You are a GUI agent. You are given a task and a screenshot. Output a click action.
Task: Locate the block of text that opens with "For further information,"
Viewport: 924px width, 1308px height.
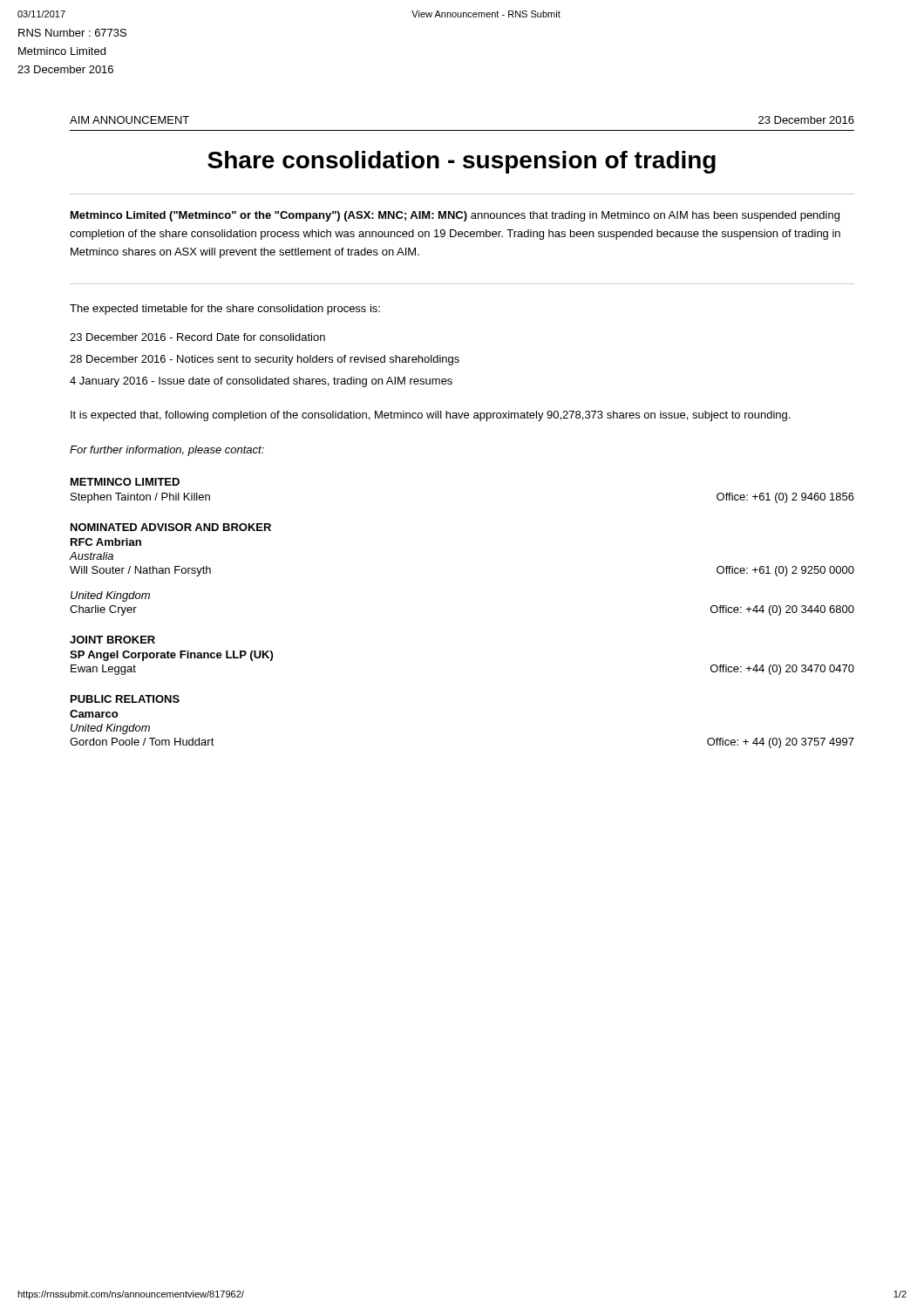click(x=167, y=450)
